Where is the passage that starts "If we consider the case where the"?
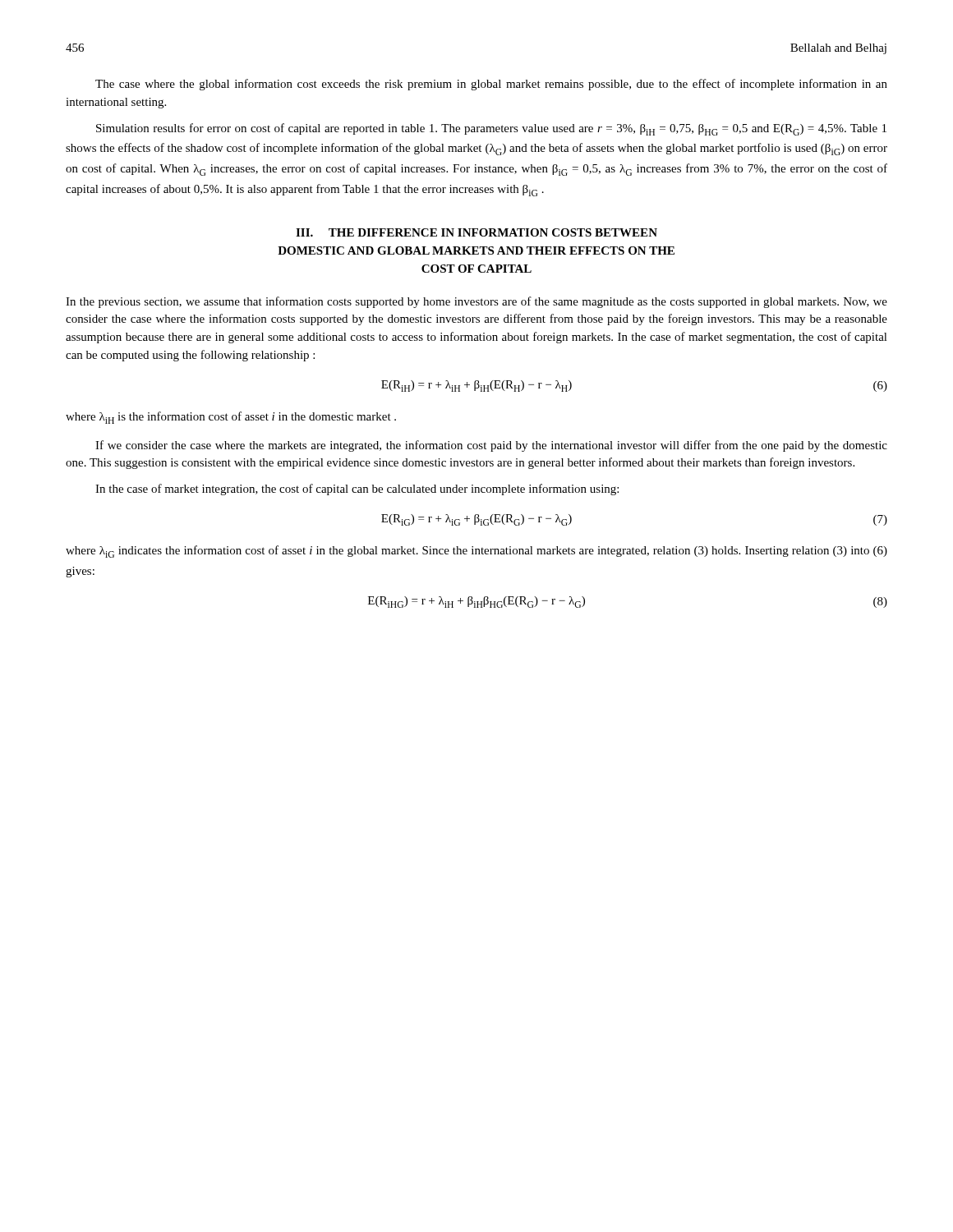 point(476,454)
